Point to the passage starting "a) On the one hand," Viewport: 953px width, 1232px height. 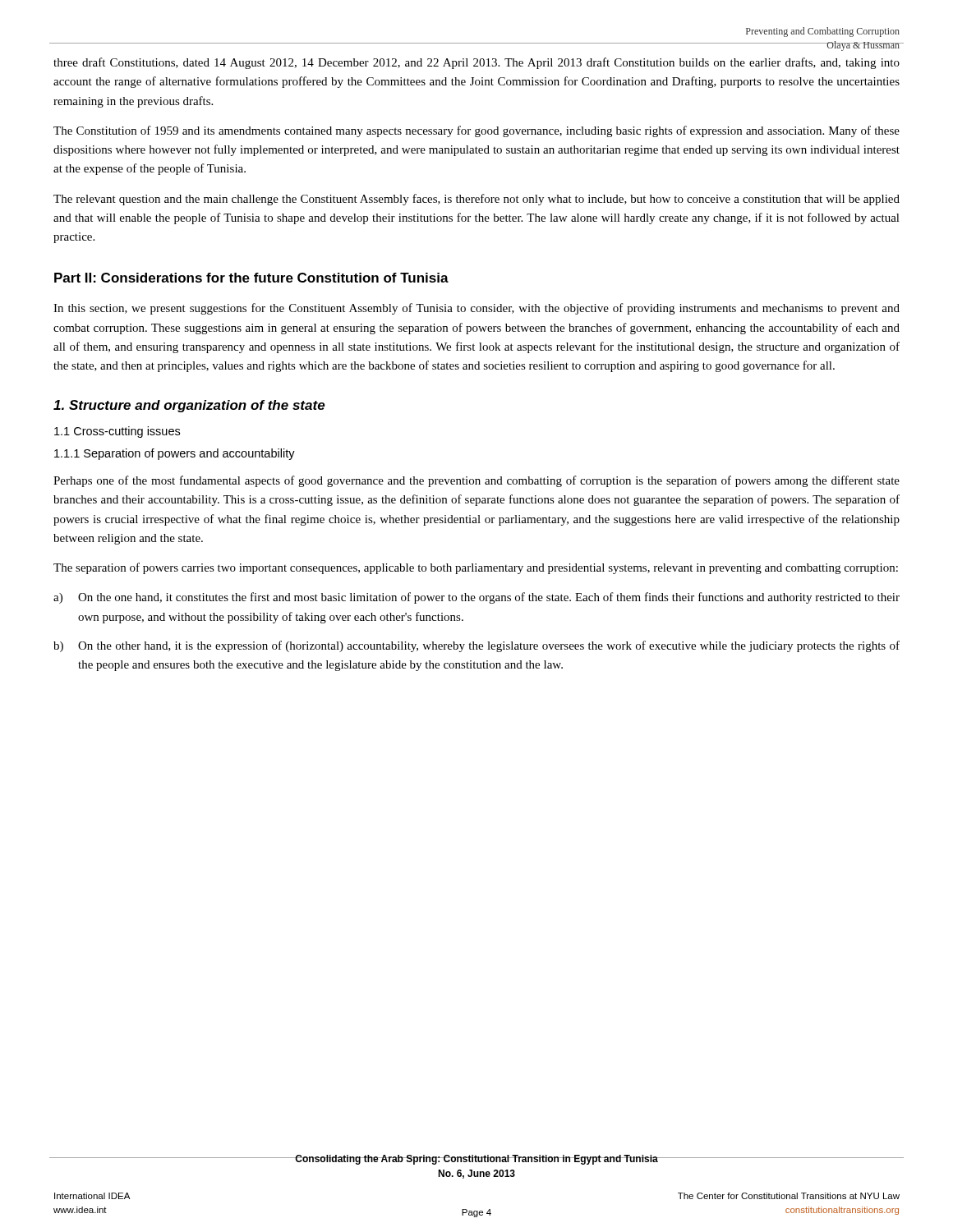tap(476, 607)
